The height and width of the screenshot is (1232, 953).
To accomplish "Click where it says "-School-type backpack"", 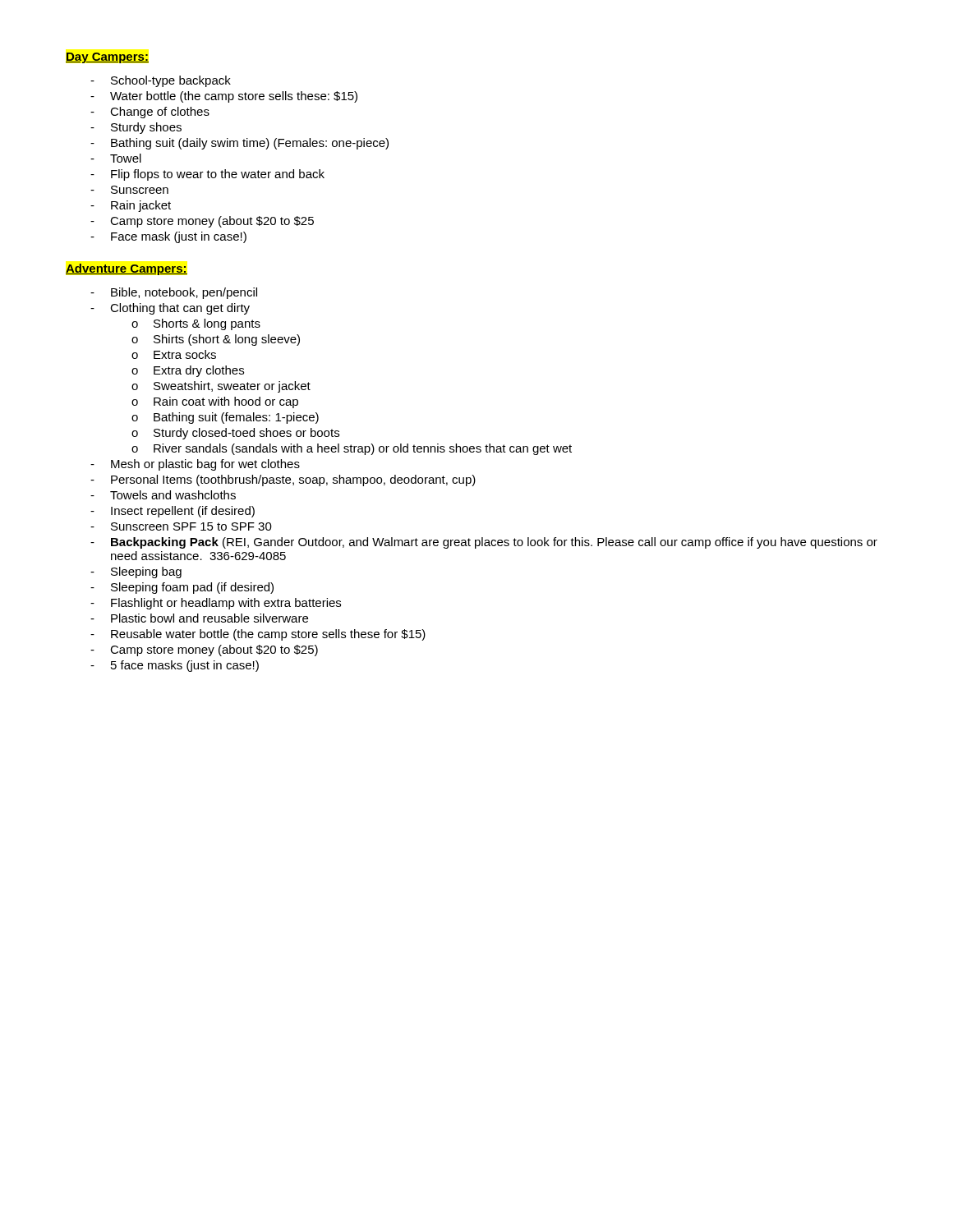I will 160,80.
